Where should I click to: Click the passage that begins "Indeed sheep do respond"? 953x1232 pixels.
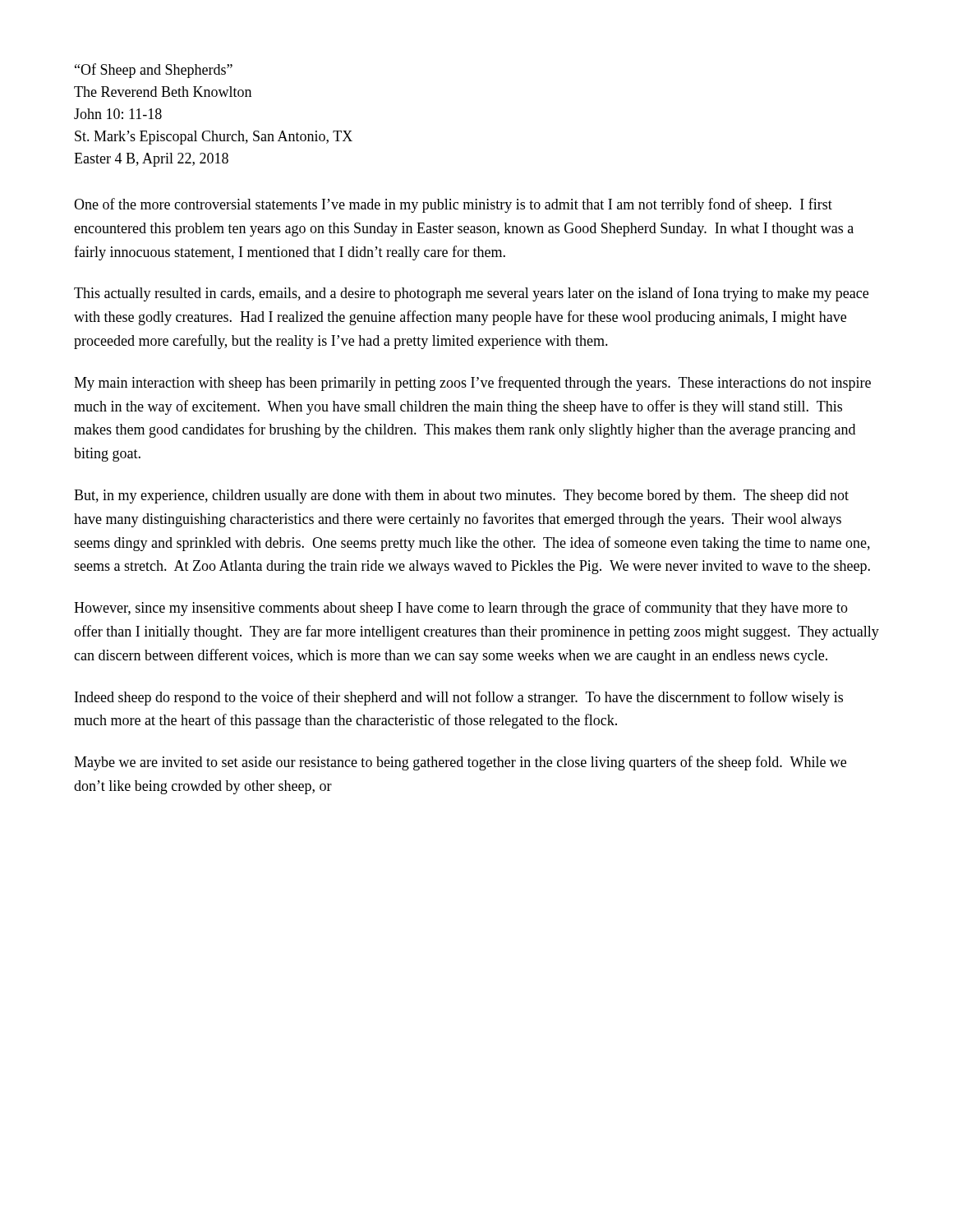click(459, 709)
